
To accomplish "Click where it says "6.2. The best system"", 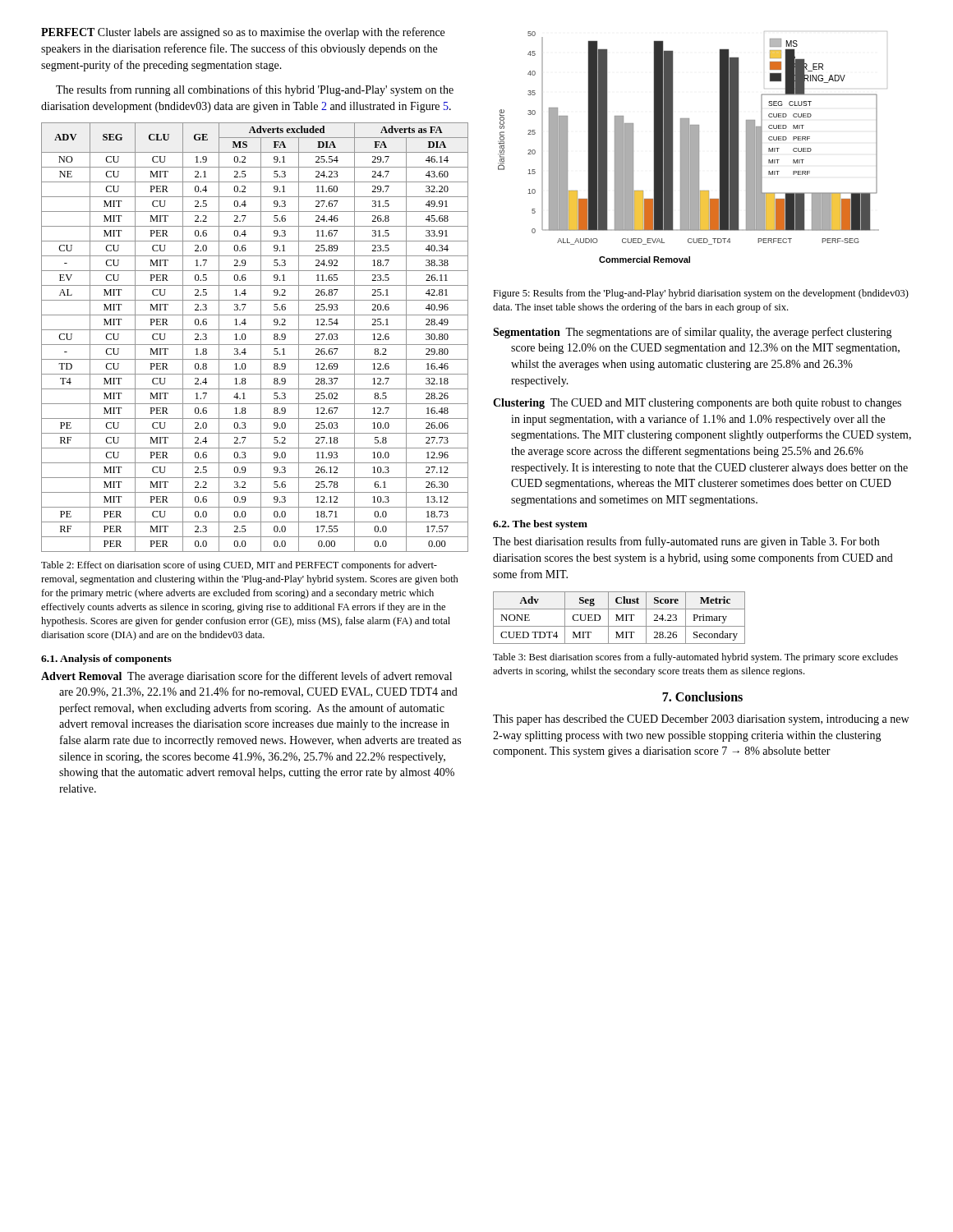I will pos(540,524).
